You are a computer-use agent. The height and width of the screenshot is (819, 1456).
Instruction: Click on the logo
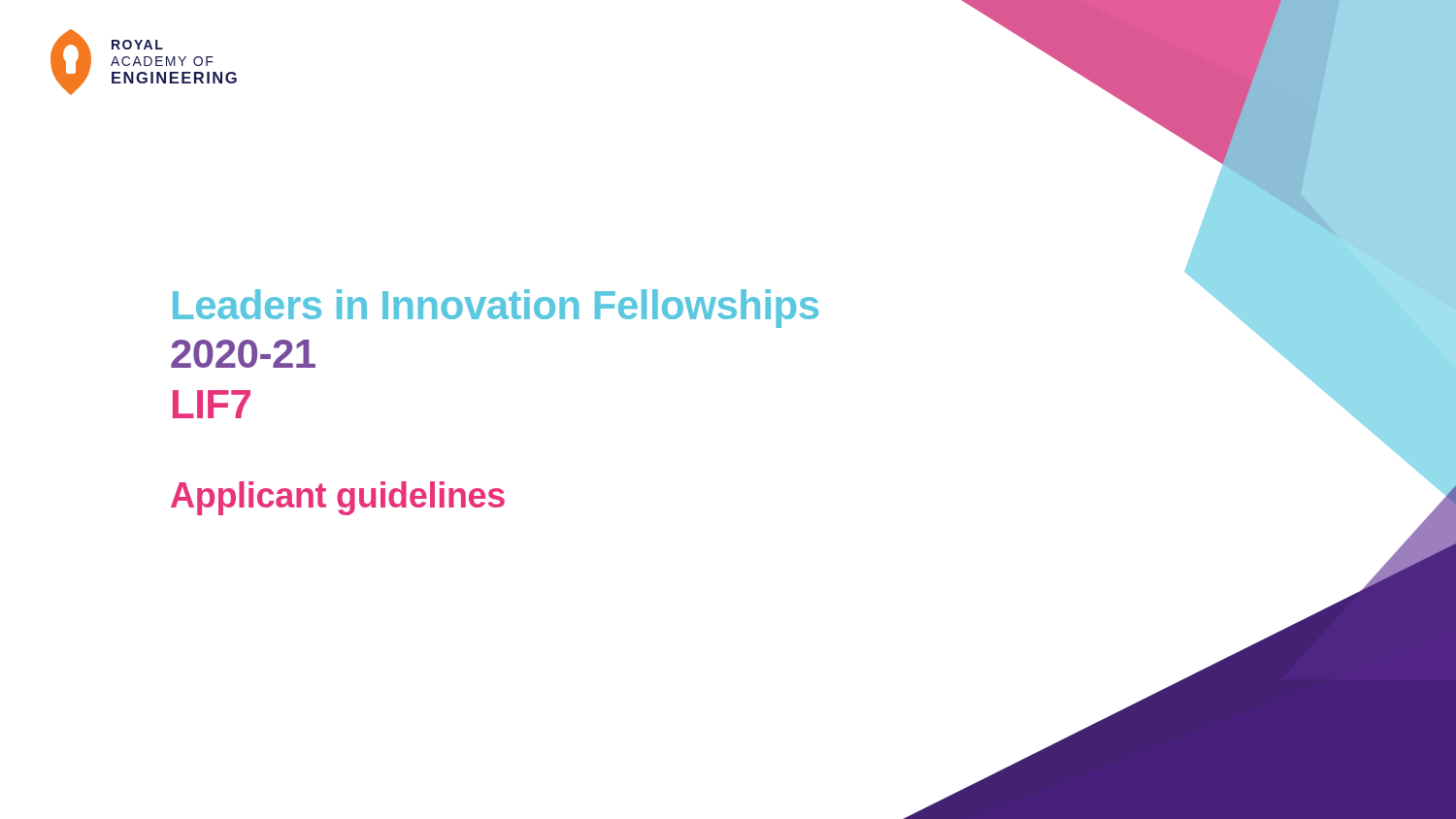tap(140, 62)
